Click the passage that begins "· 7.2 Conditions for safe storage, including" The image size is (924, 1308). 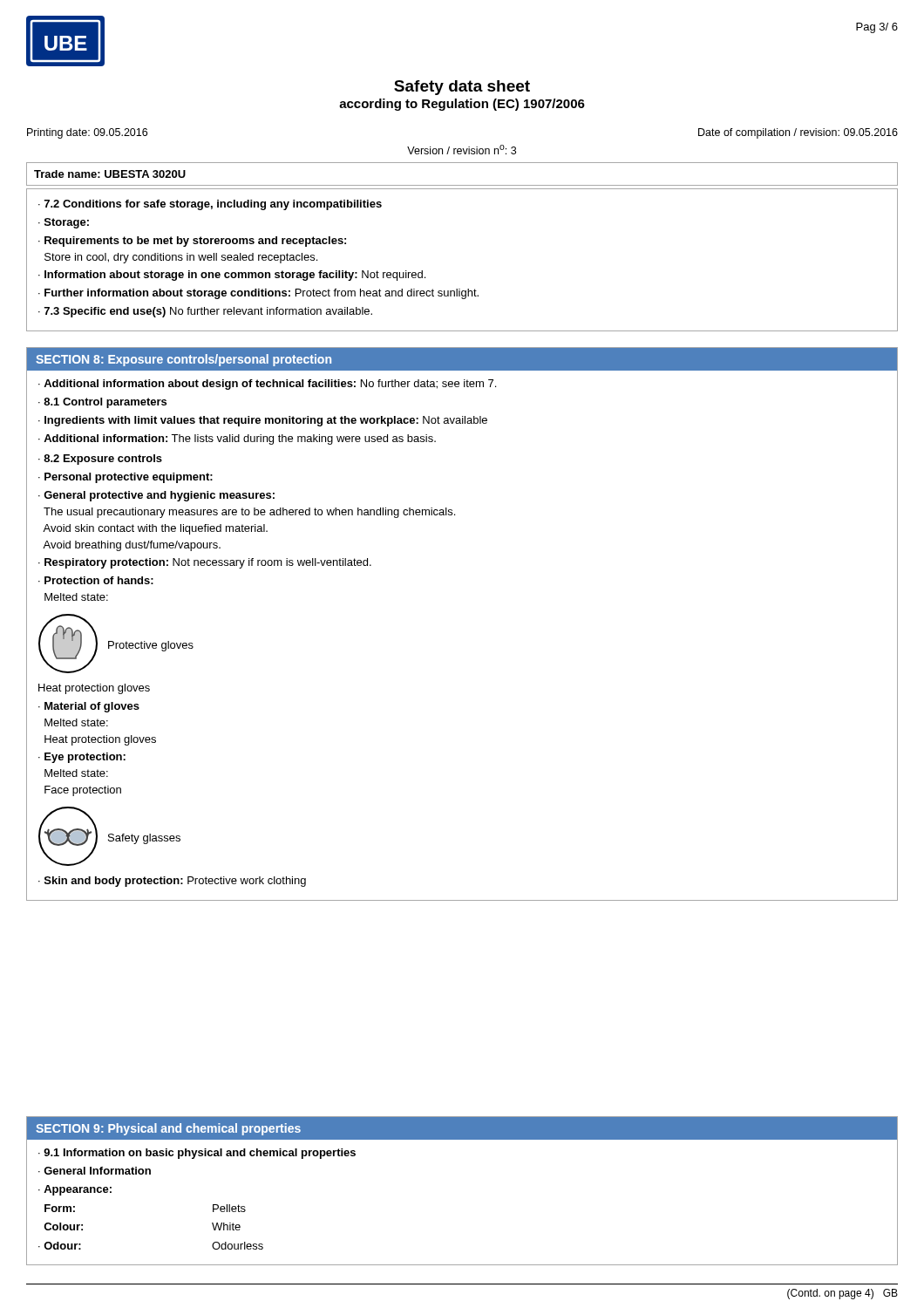coord(210,204)
